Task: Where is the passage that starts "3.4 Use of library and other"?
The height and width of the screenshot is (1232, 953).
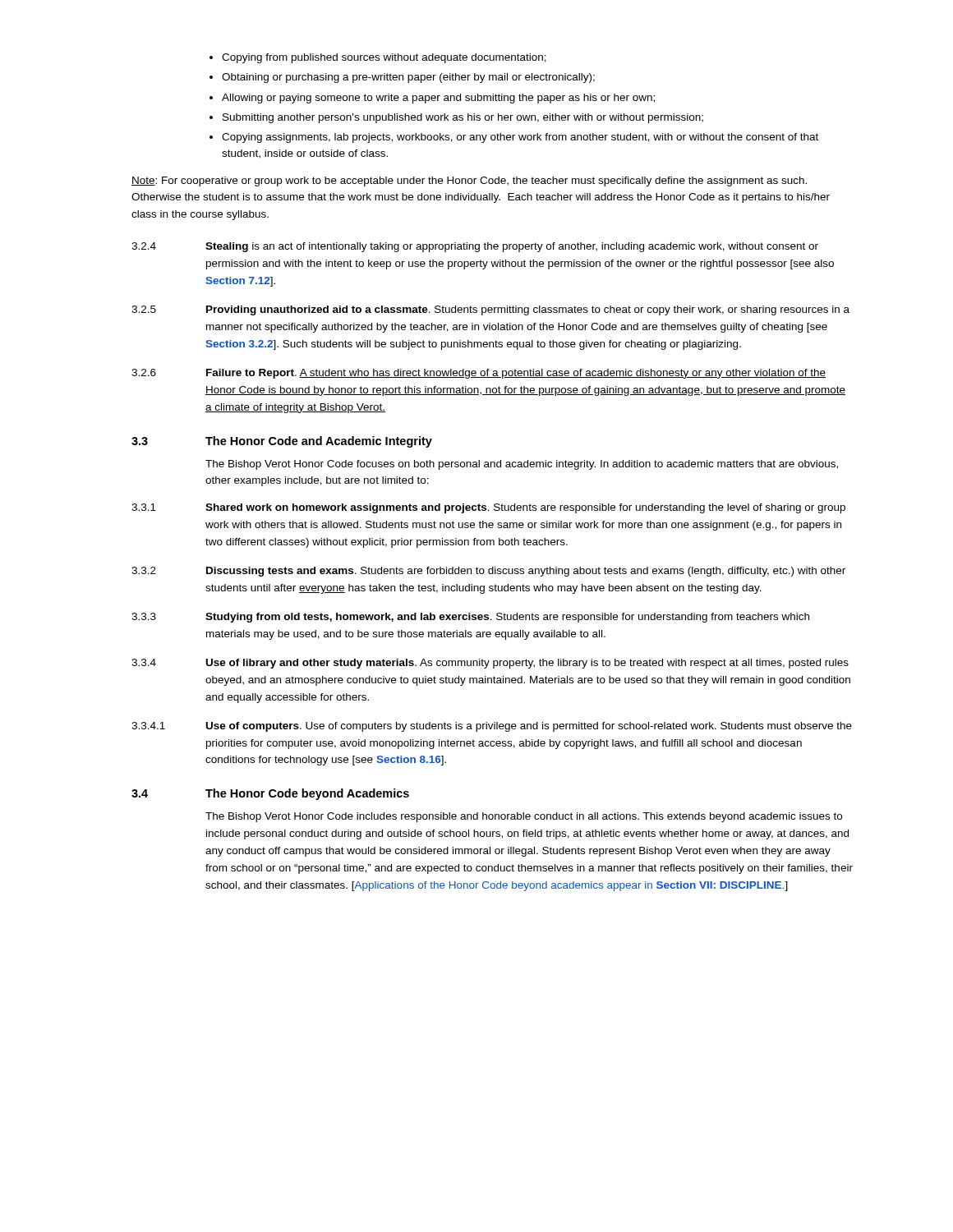Action: click(x=493, y=680)
